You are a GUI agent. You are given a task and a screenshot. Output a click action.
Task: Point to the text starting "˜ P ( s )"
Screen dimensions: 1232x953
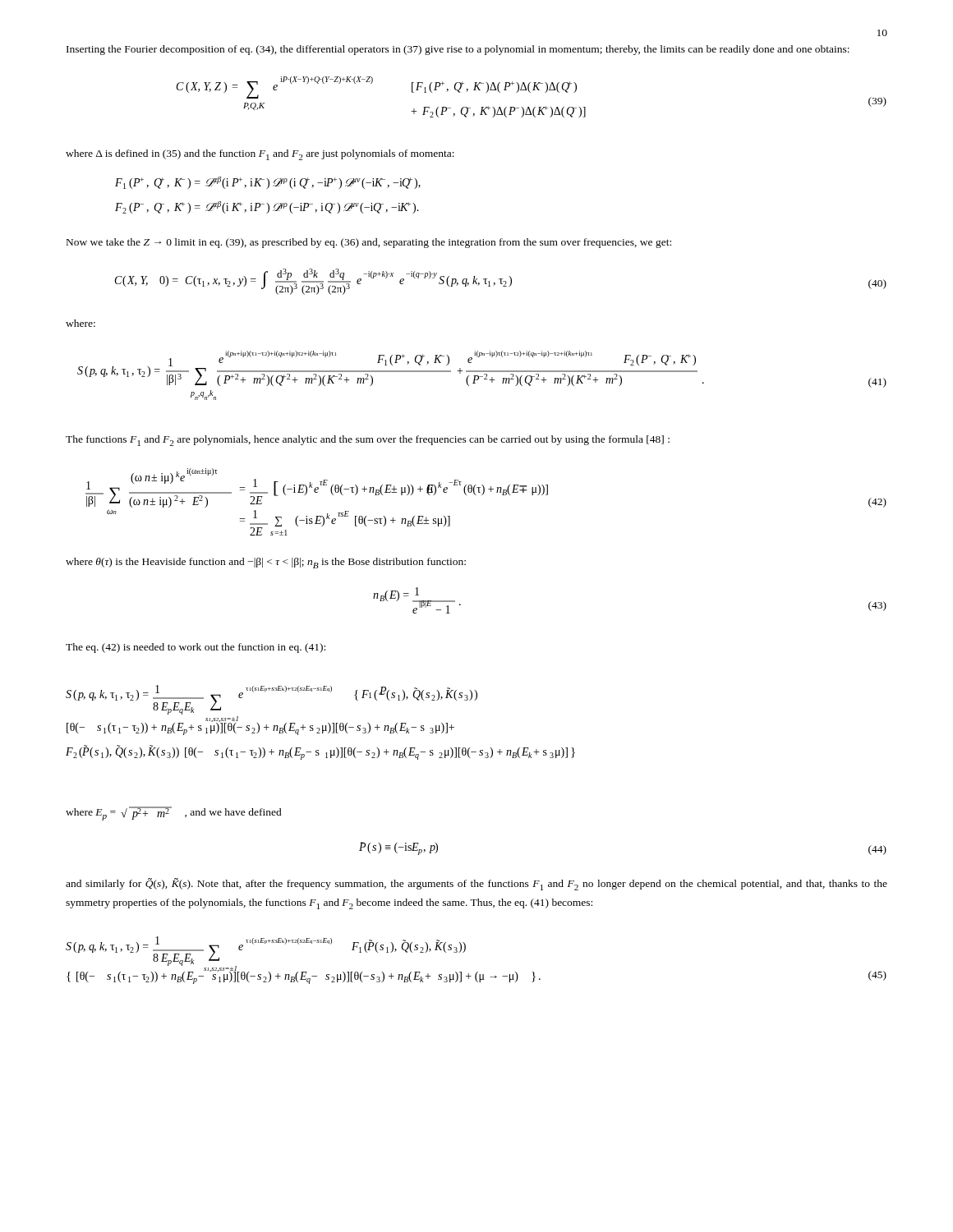click(x=396, y=848)
